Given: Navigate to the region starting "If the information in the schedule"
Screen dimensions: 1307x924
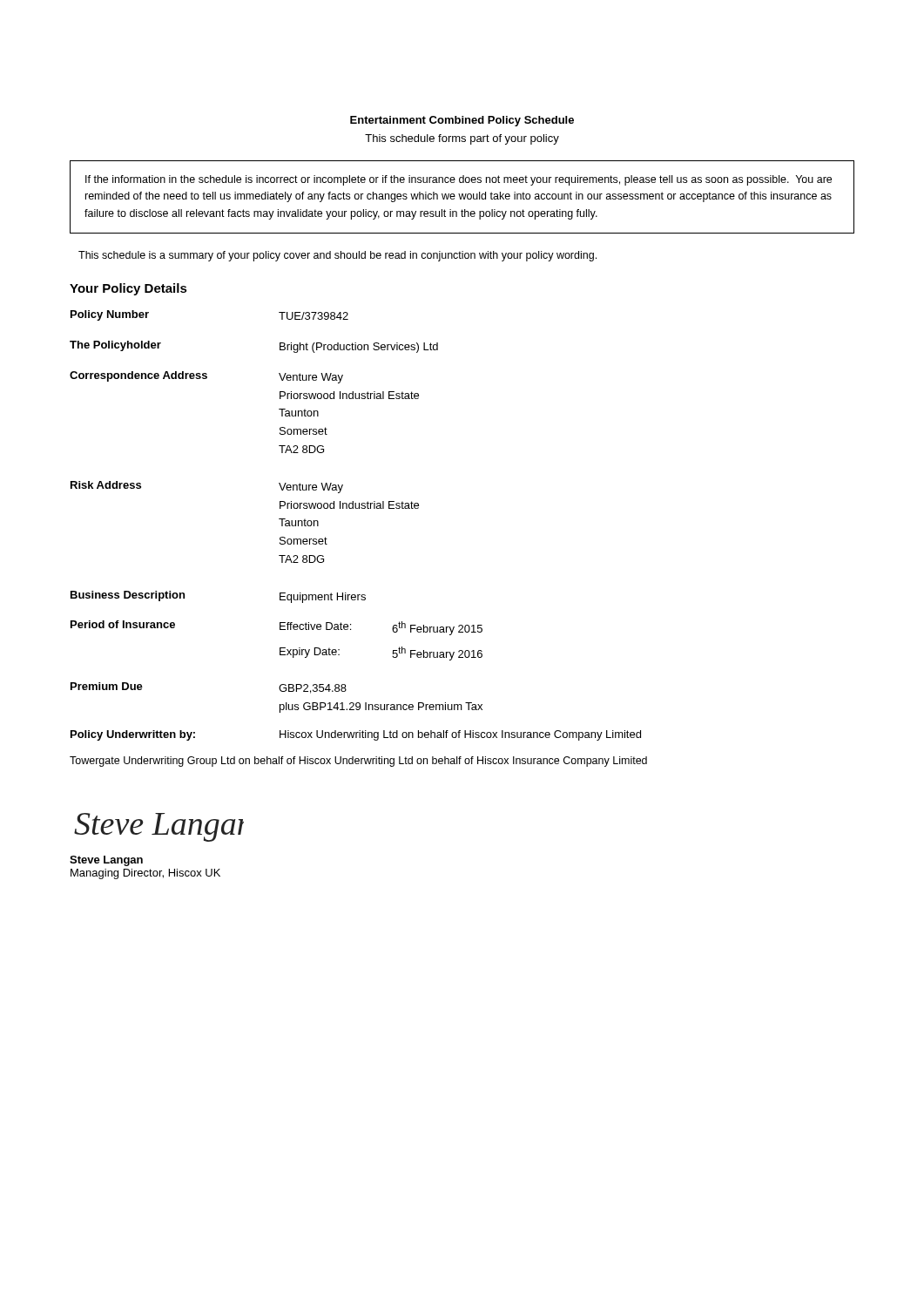Looking at the screenshot, I should (x=458, y=196).
